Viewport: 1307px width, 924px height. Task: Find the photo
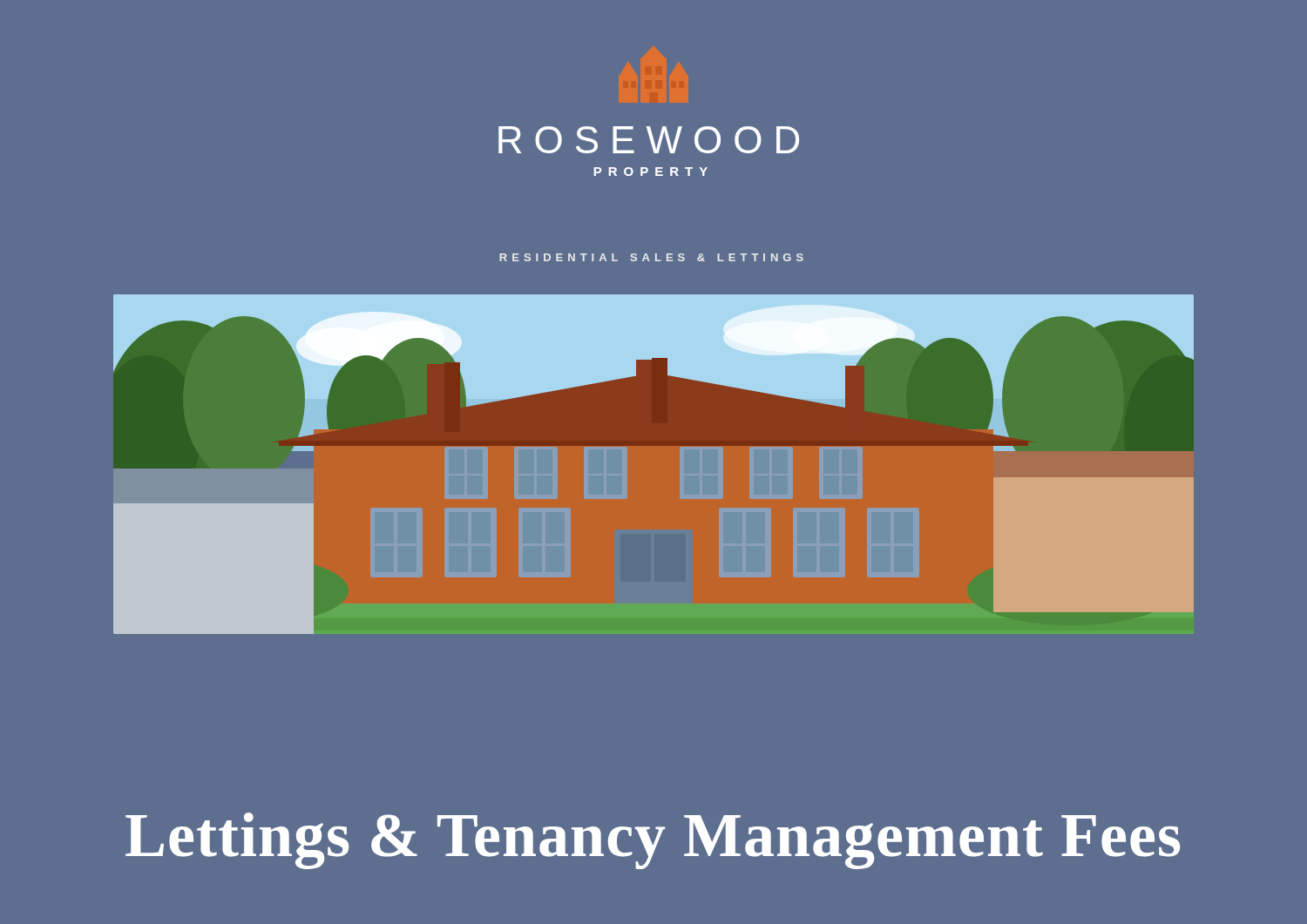pos(654,464)
